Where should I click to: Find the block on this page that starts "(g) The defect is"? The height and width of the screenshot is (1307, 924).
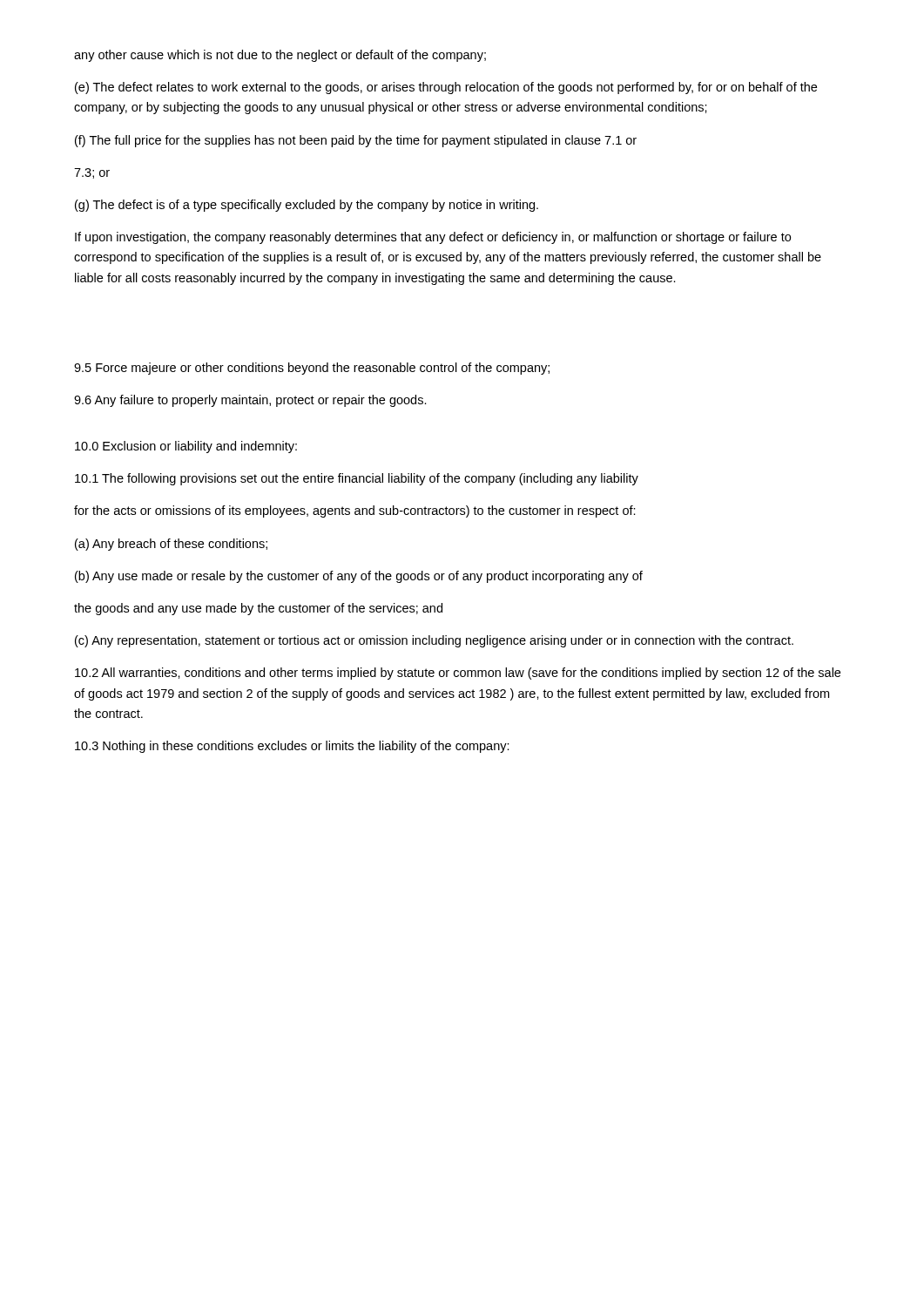pyautogui.click(x=307, y=205)
